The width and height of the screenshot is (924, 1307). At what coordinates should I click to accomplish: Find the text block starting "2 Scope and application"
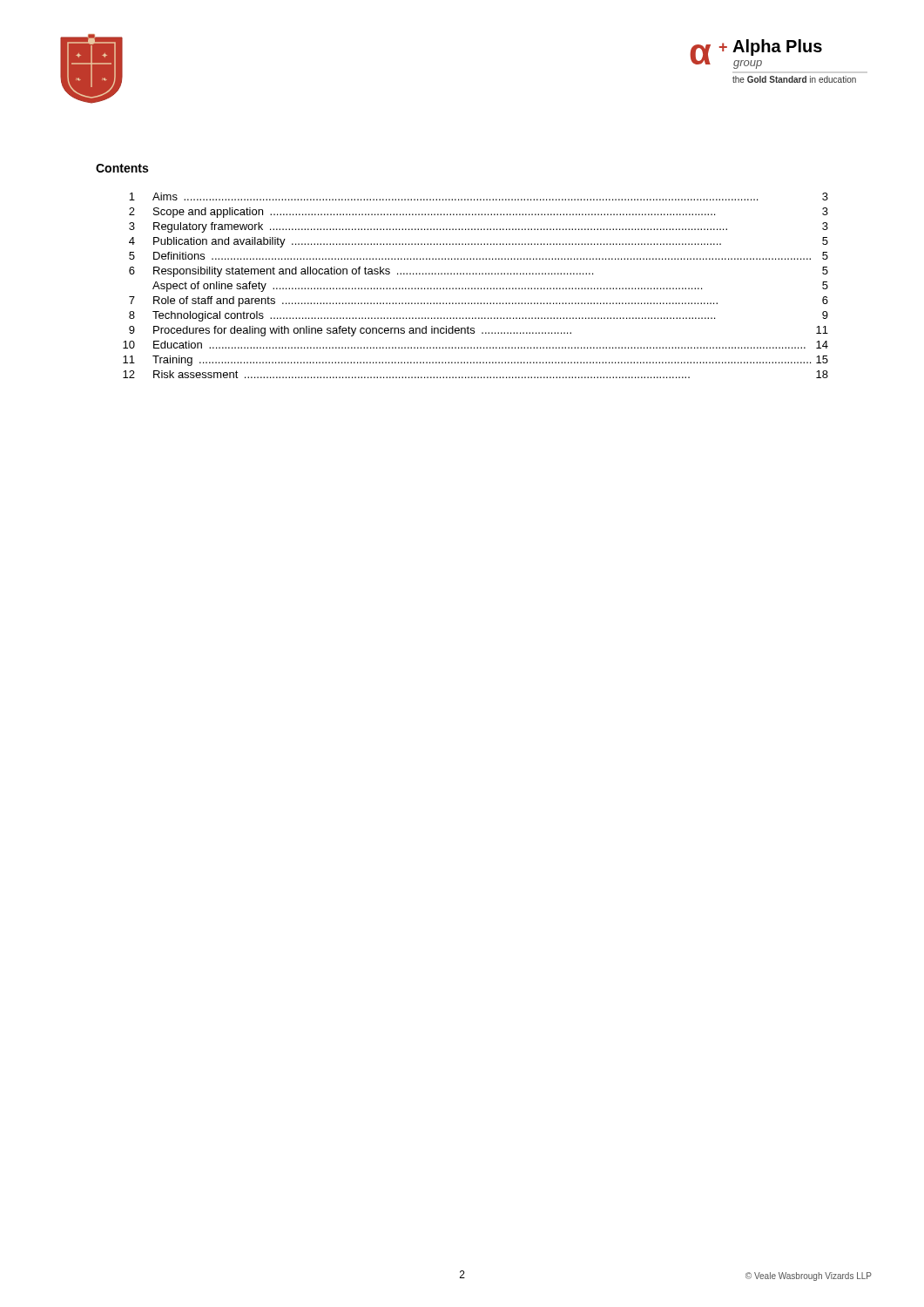(x=462, y=211)
